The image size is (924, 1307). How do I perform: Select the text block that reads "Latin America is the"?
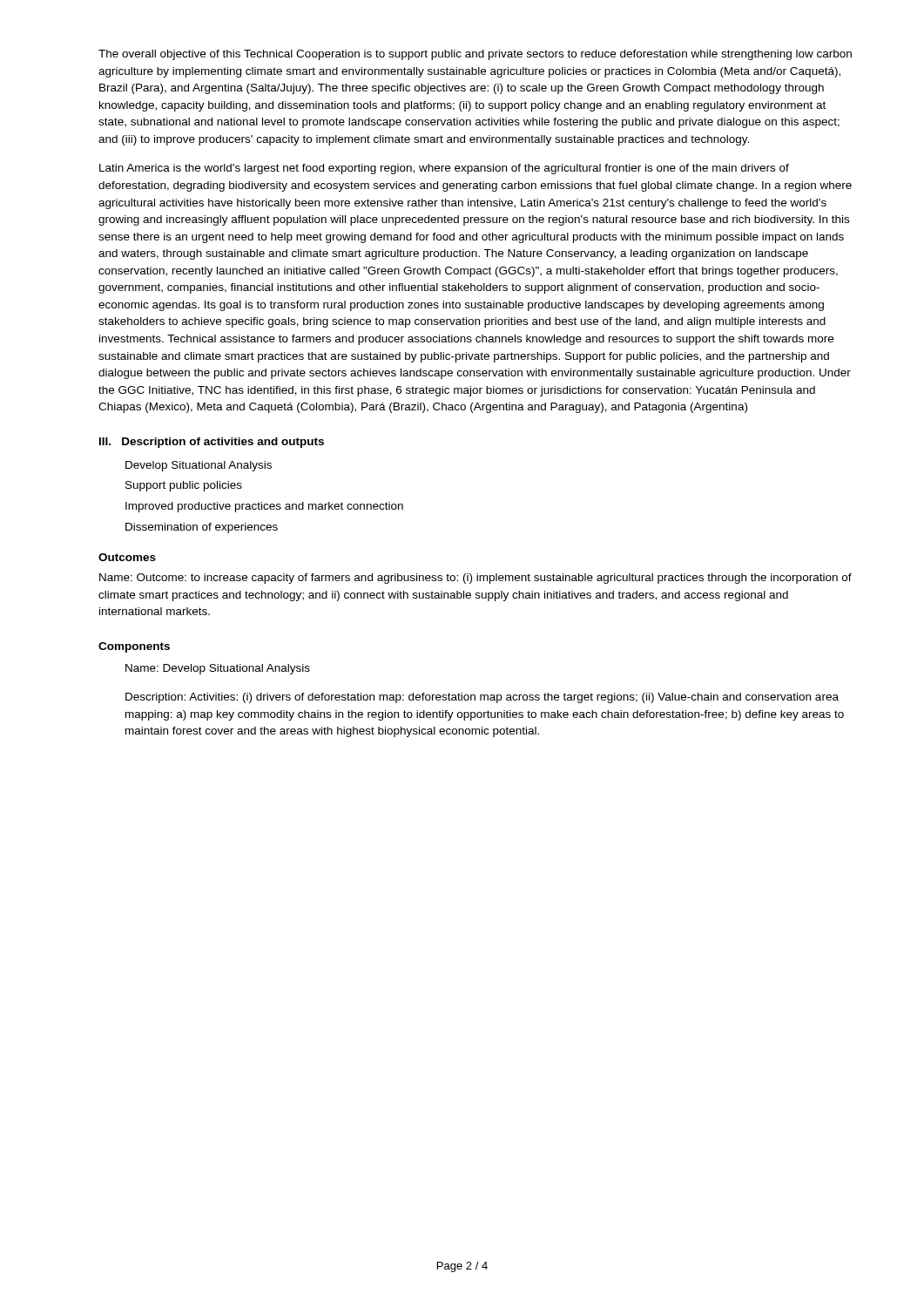(x=475, y=287)
